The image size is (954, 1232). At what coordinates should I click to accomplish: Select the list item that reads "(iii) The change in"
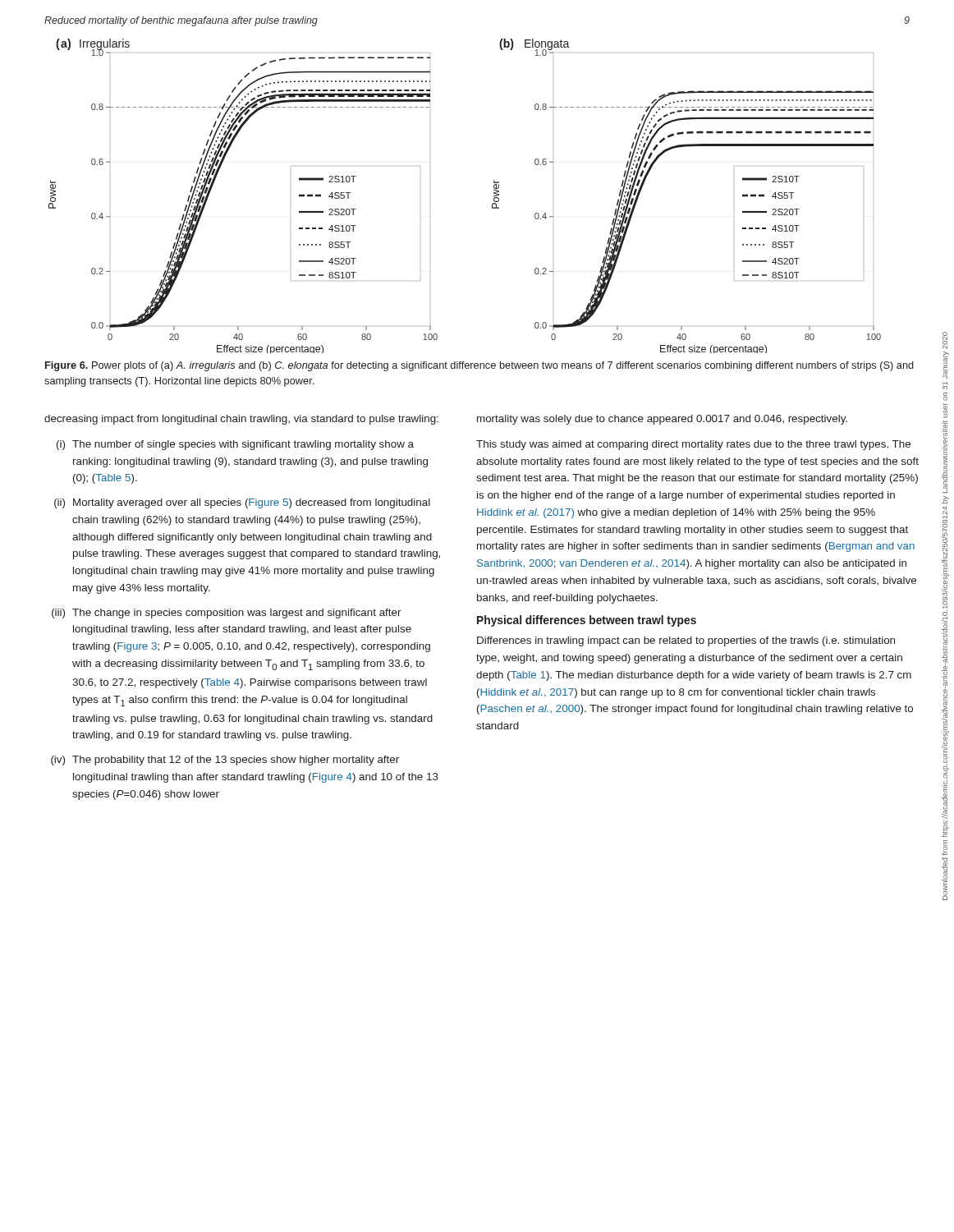click(246, 674)
